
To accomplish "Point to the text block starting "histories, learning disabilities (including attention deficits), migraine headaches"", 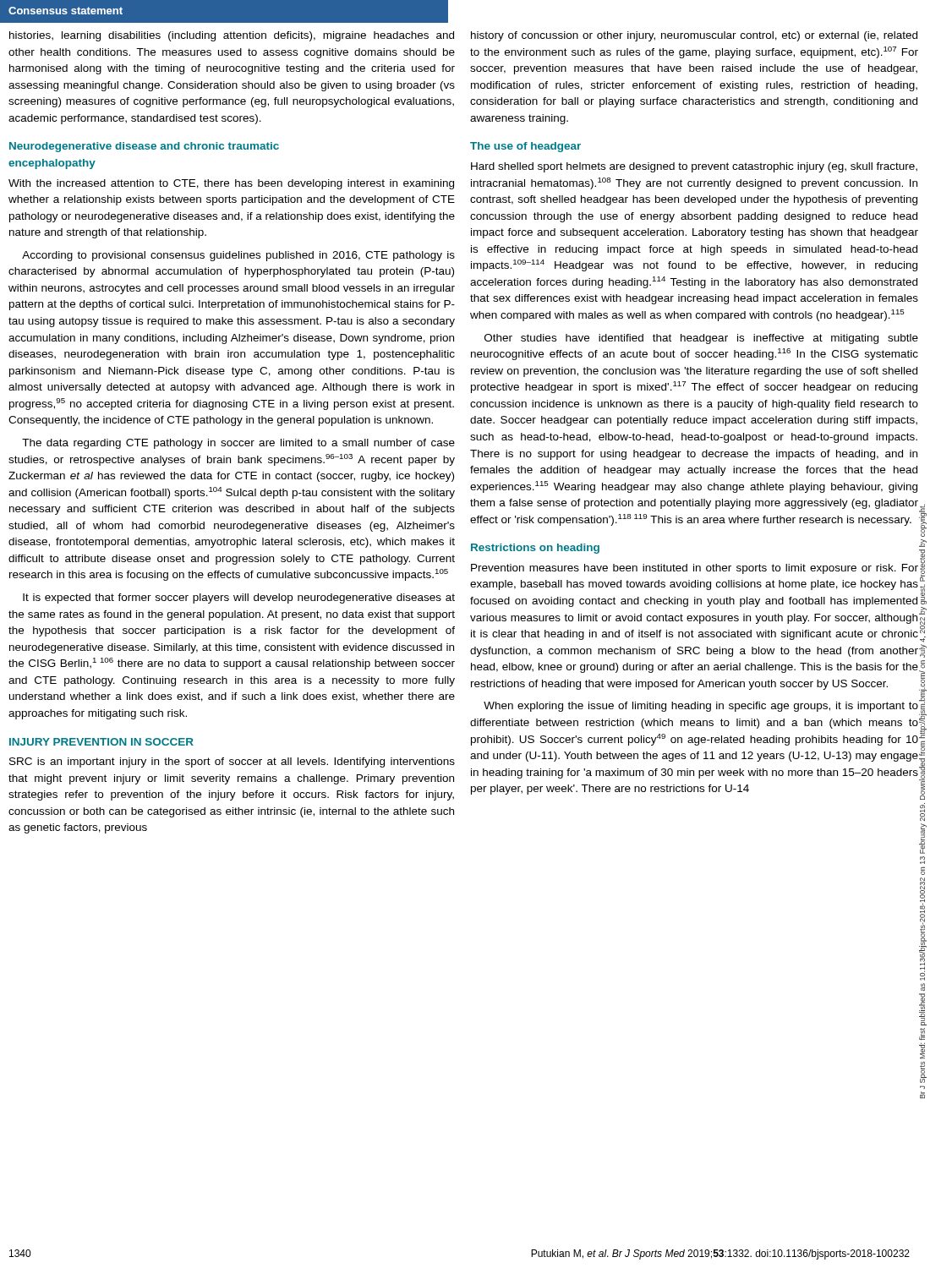I will click(x=232, y=77).
